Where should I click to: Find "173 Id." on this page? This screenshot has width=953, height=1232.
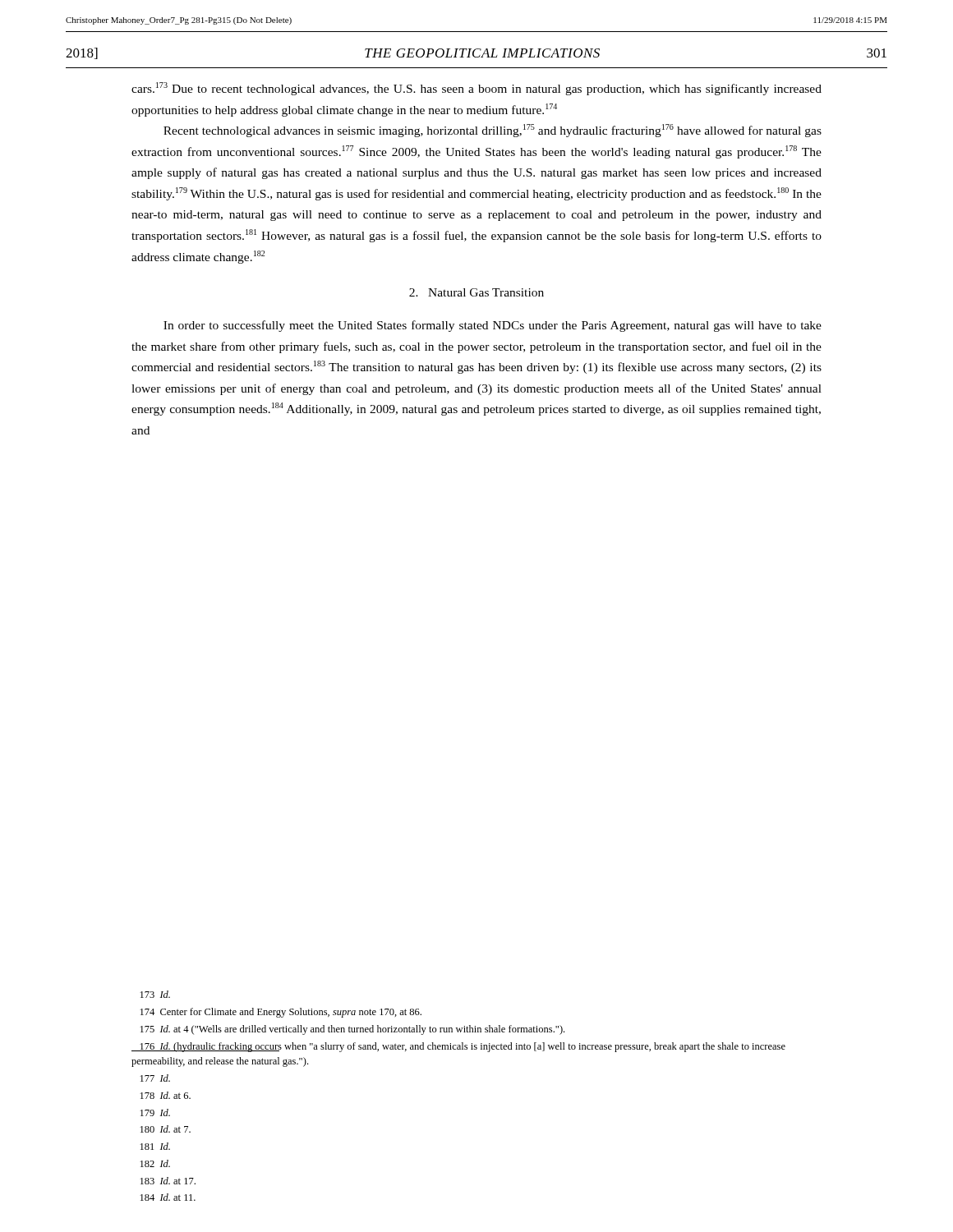(151, 995)
